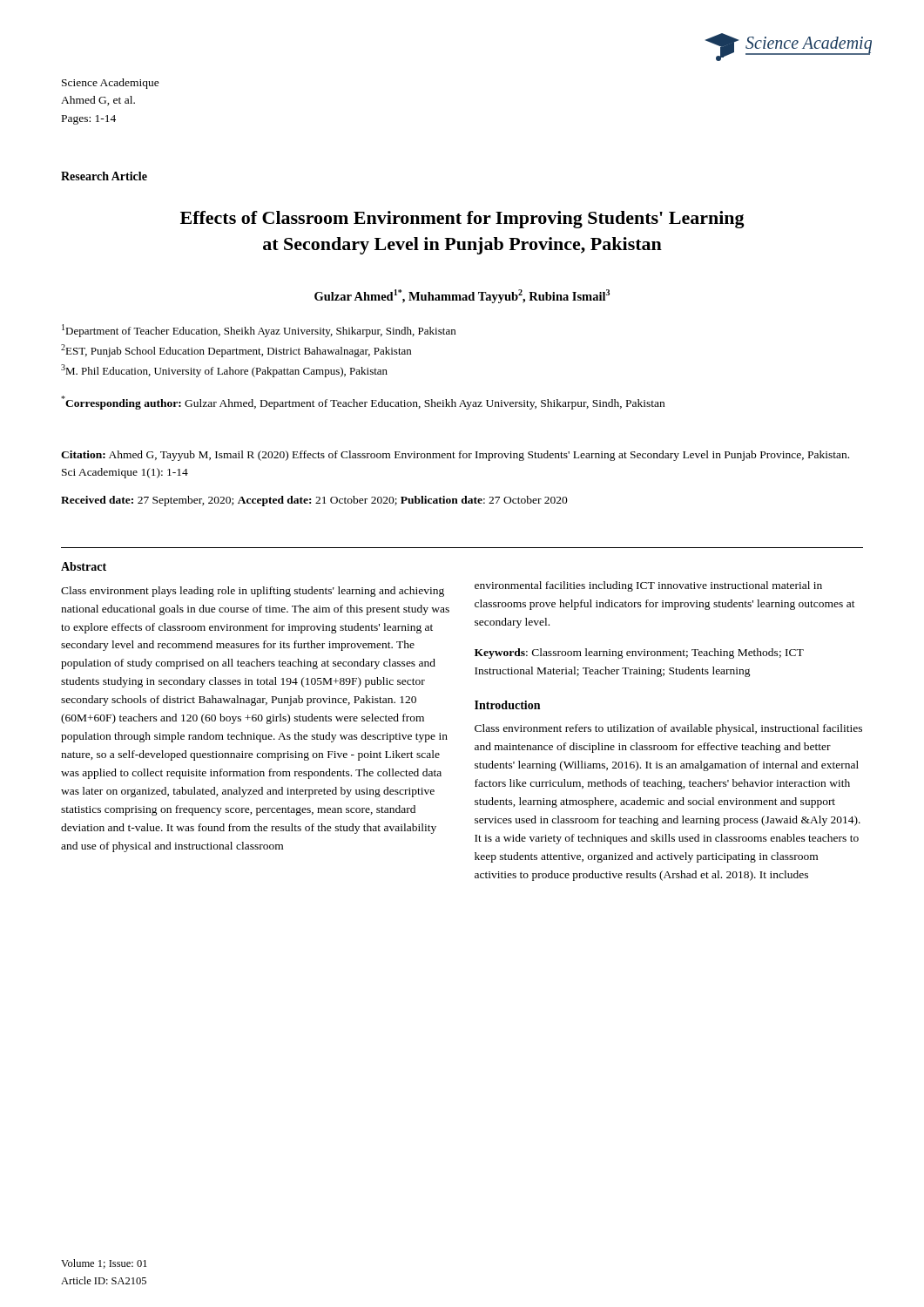Image resolution: width=924 pixels, height=1307 pixels.
Task: Navigate to the text starting "Science Academique Ahmed G, et al. Pages: 1-14"
Action: 110,100
